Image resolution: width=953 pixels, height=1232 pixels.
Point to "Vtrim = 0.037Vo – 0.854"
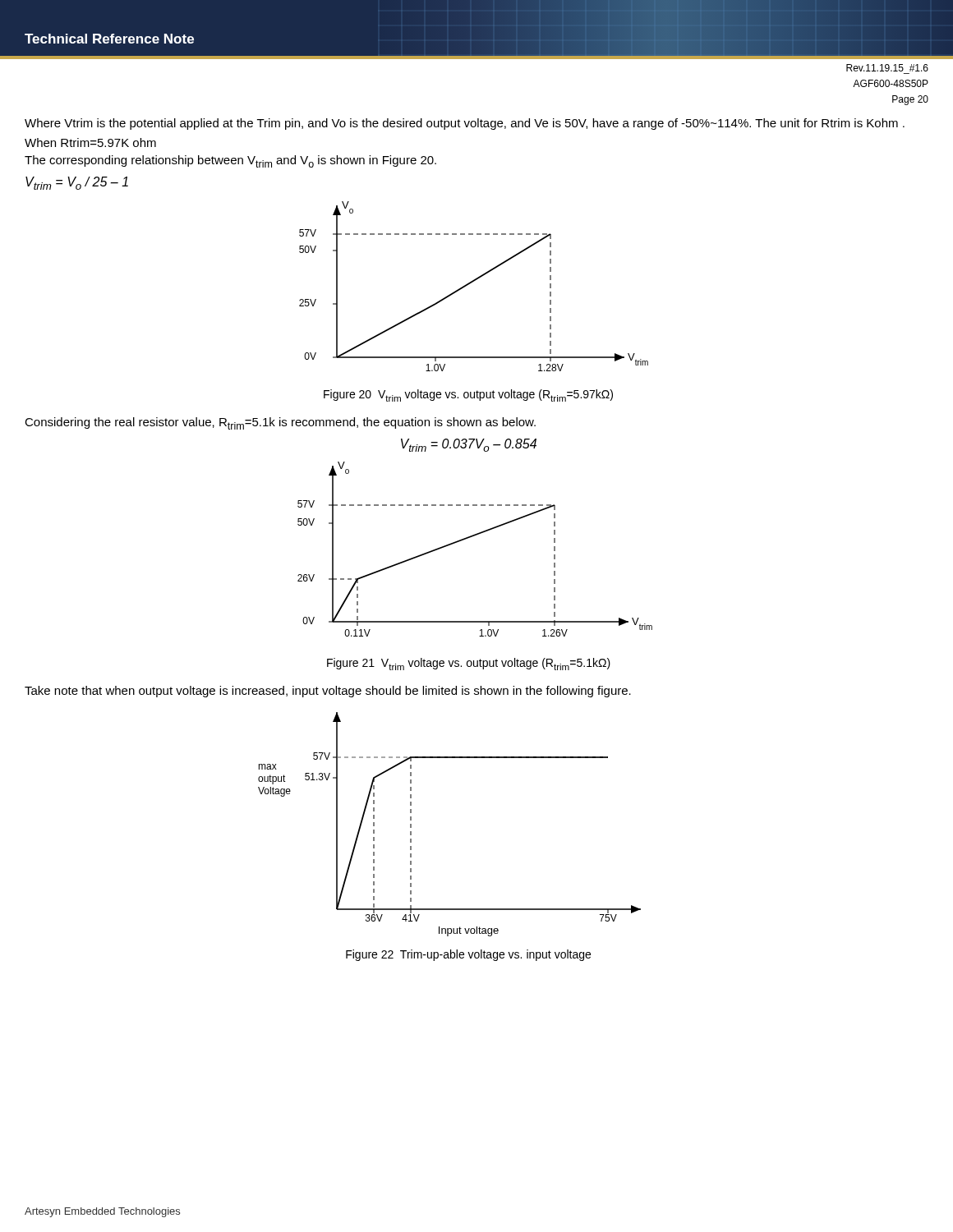(x=468, y=446)
